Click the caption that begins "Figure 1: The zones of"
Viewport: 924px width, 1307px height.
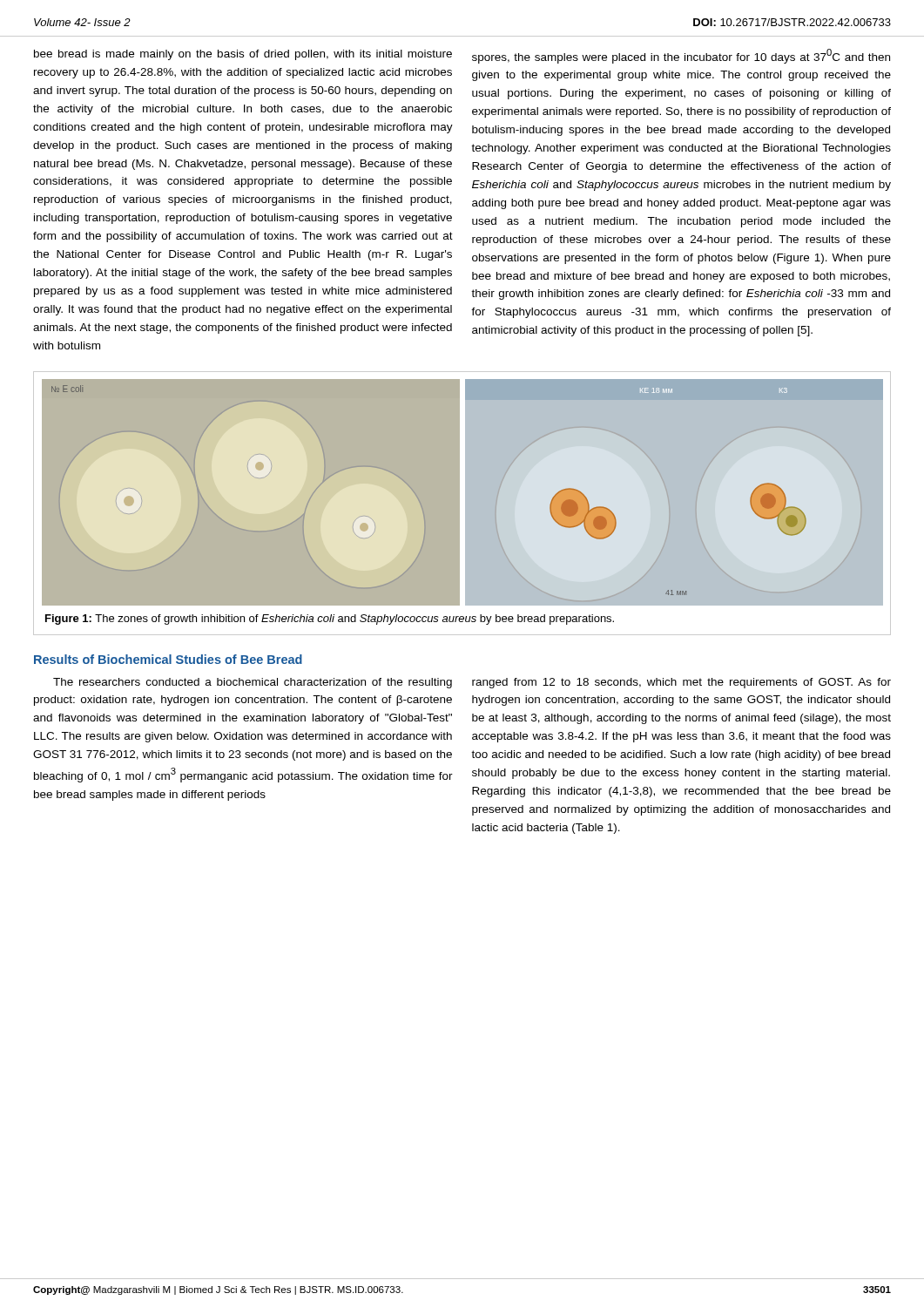click(x=330, y=618)
